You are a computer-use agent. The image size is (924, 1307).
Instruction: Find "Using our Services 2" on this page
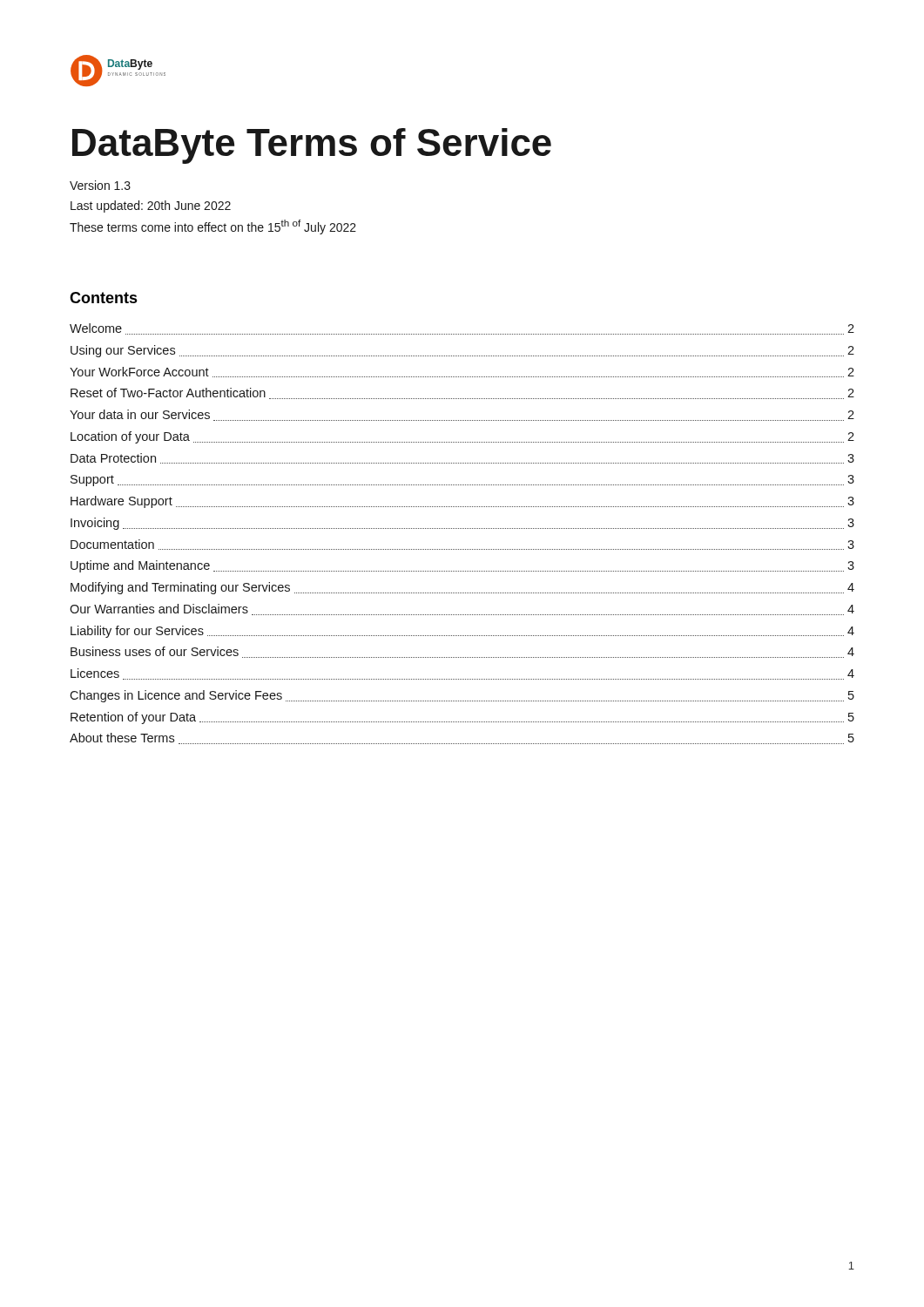point(462,351)
